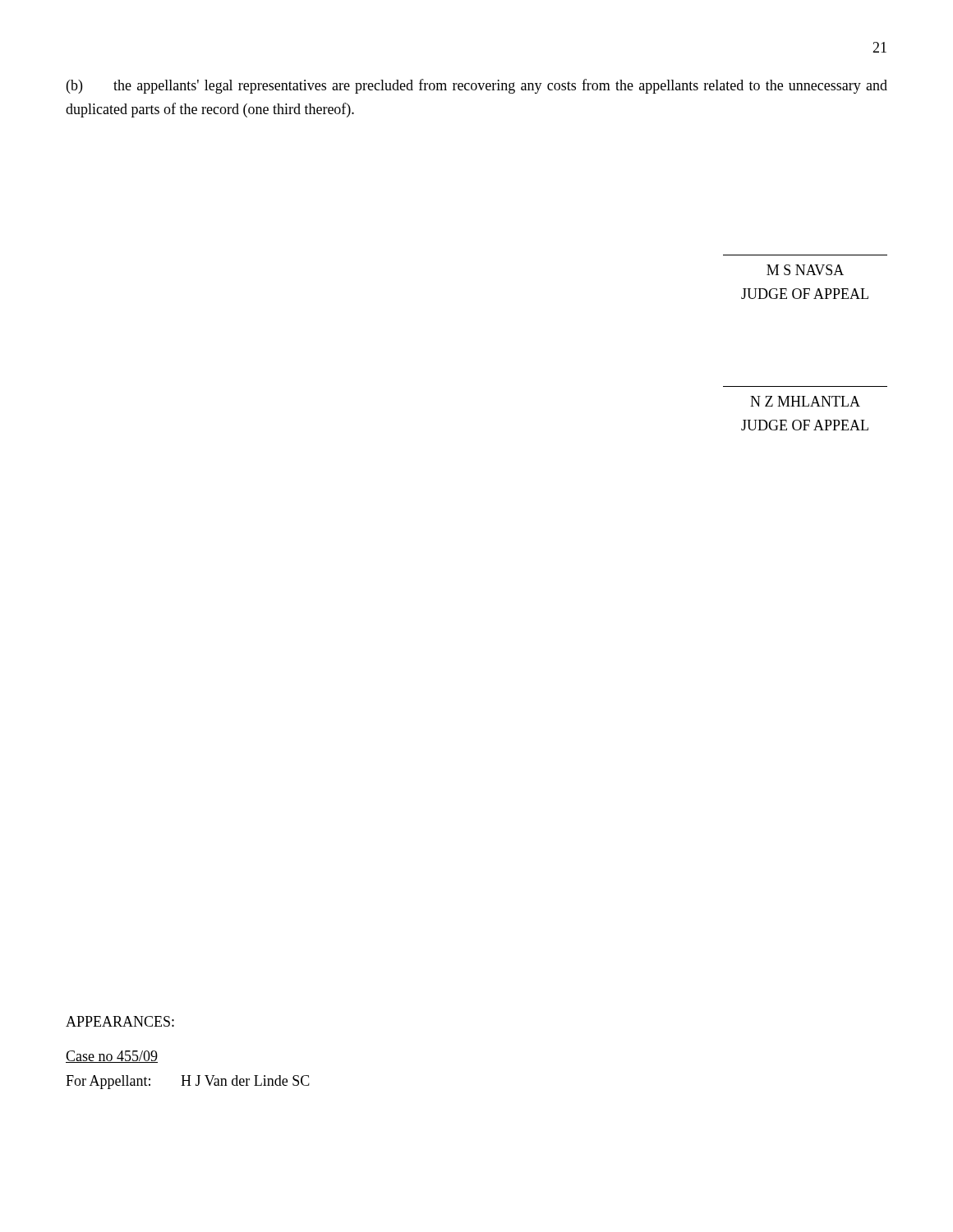Select the region starting "M S NAVSA JUDGE OF APPEAL"
Viewport: 953px width, 1232px height.
click(805, 278)
